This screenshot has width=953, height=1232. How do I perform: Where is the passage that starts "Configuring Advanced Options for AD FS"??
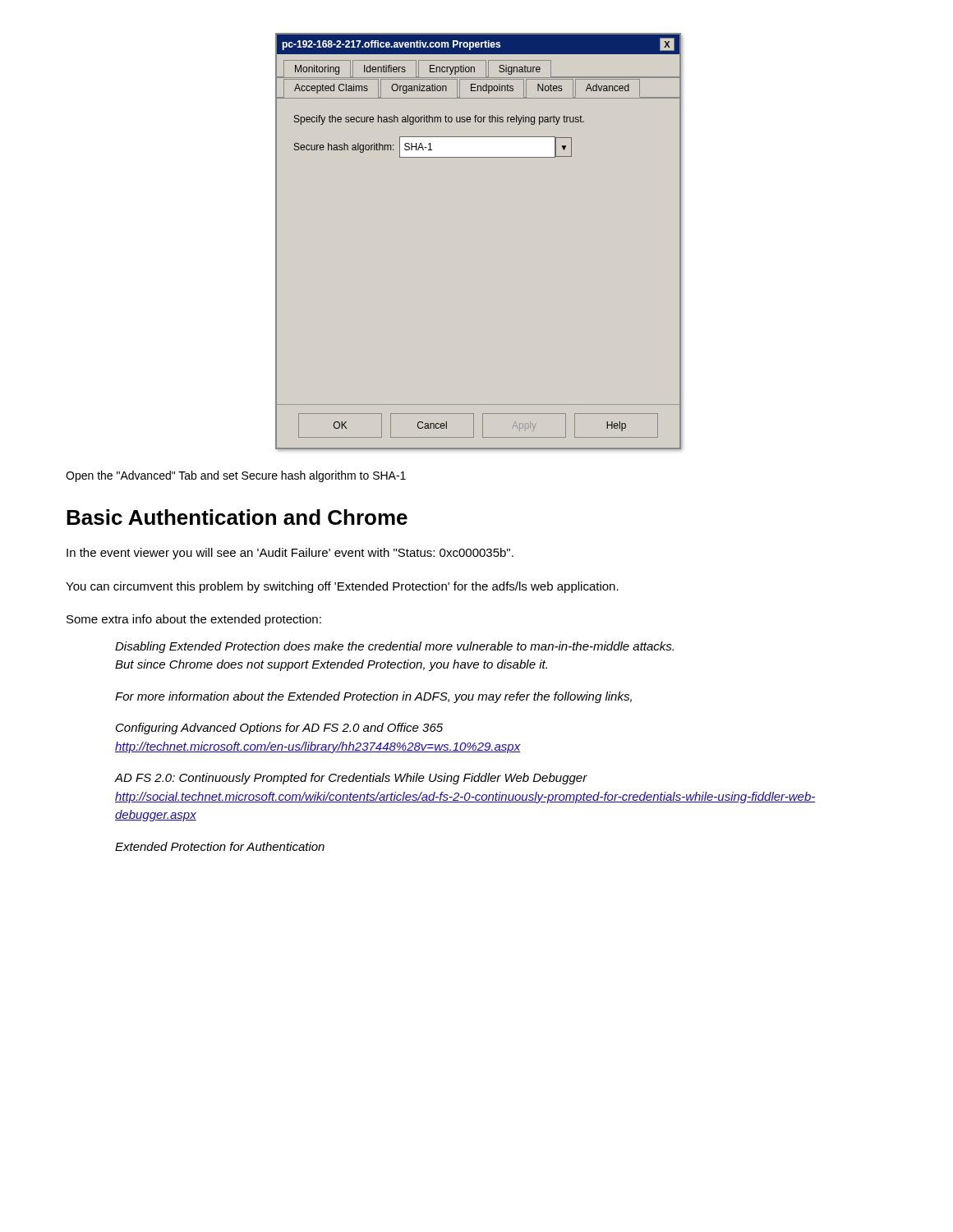click(501, 737)
